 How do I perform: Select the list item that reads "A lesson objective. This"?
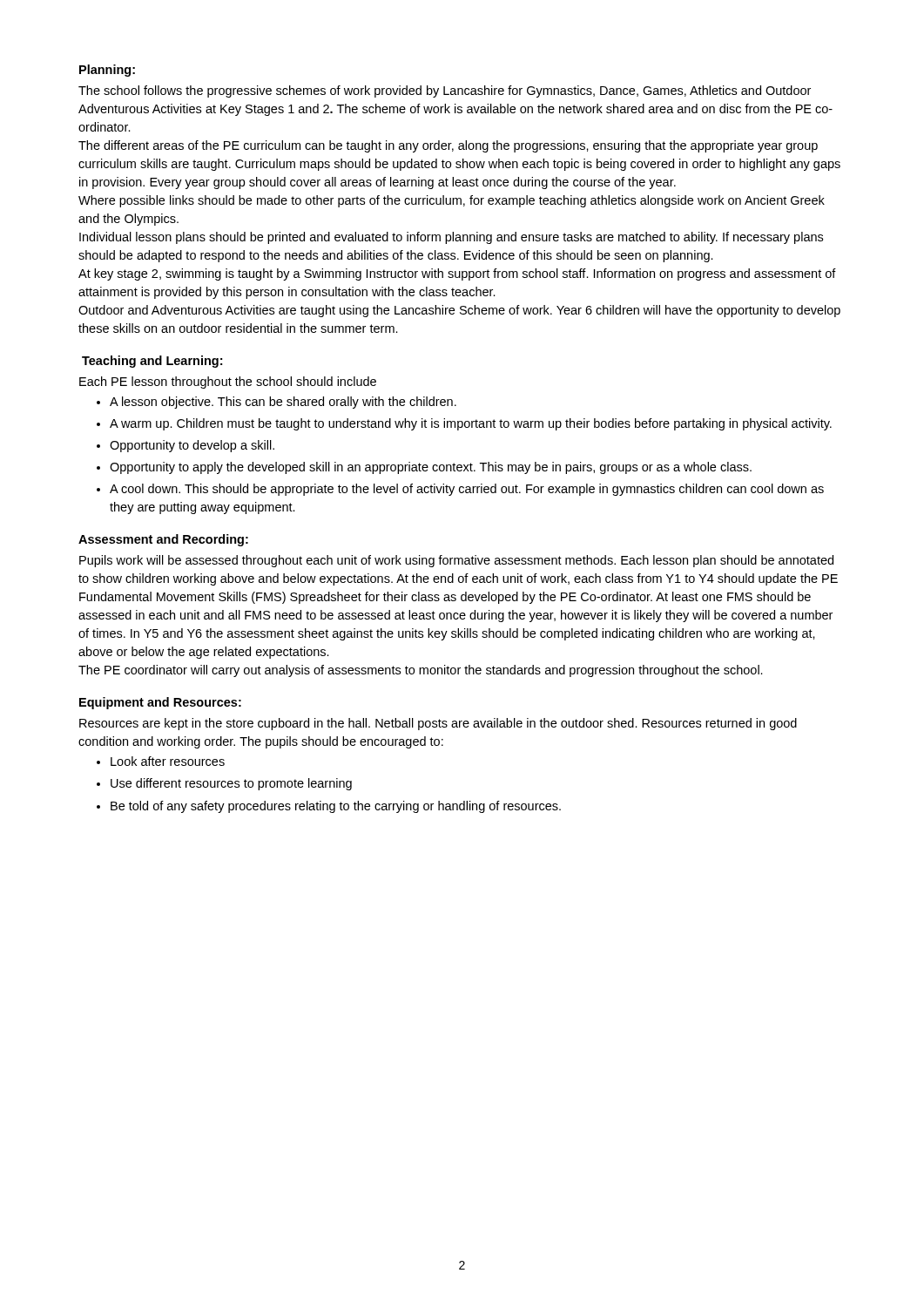pos(462,402)
